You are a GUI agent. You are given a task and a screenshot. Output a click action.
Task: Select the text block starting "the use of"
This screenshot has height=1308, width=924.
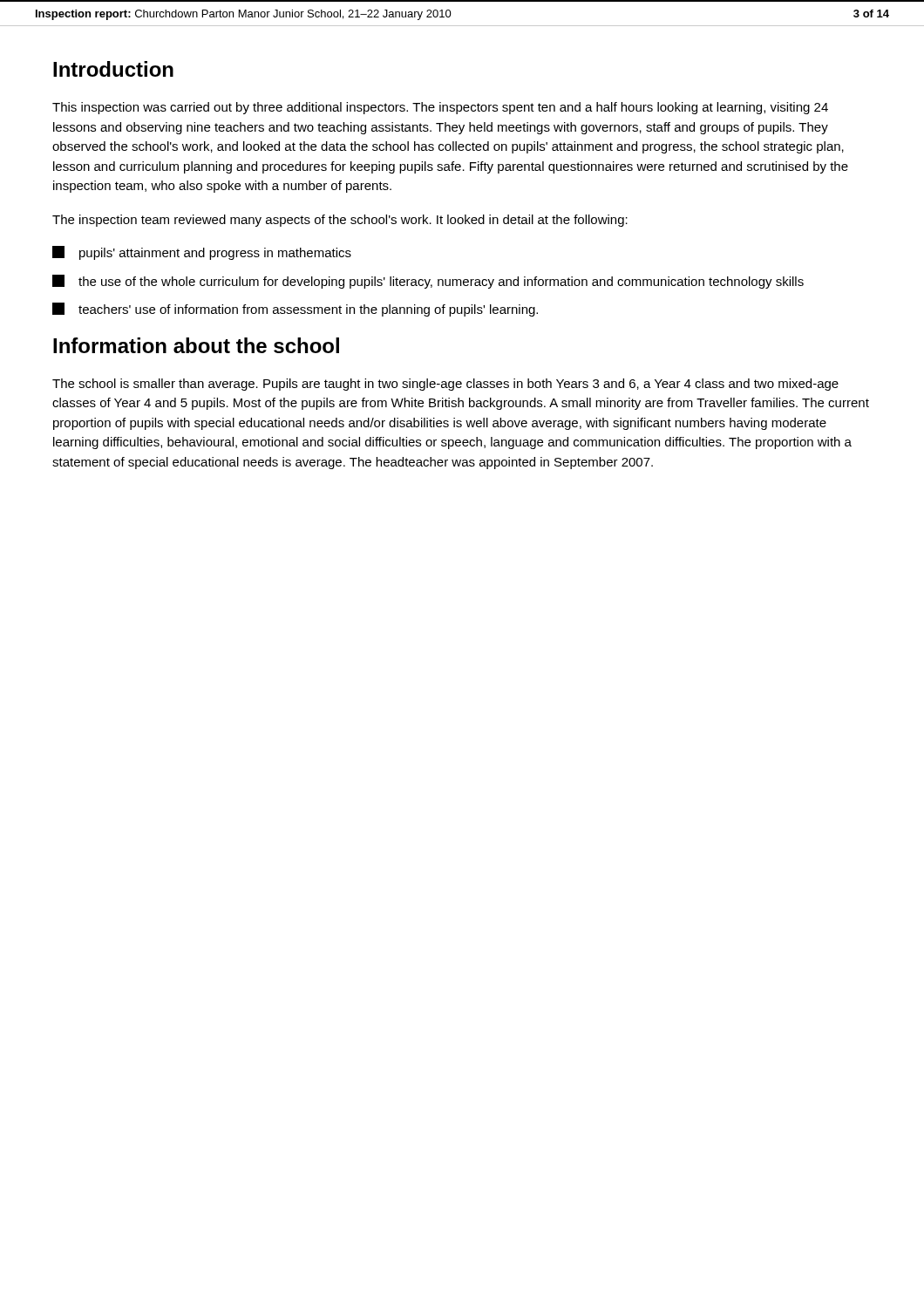pyautogui.click(x=462, y=281)
